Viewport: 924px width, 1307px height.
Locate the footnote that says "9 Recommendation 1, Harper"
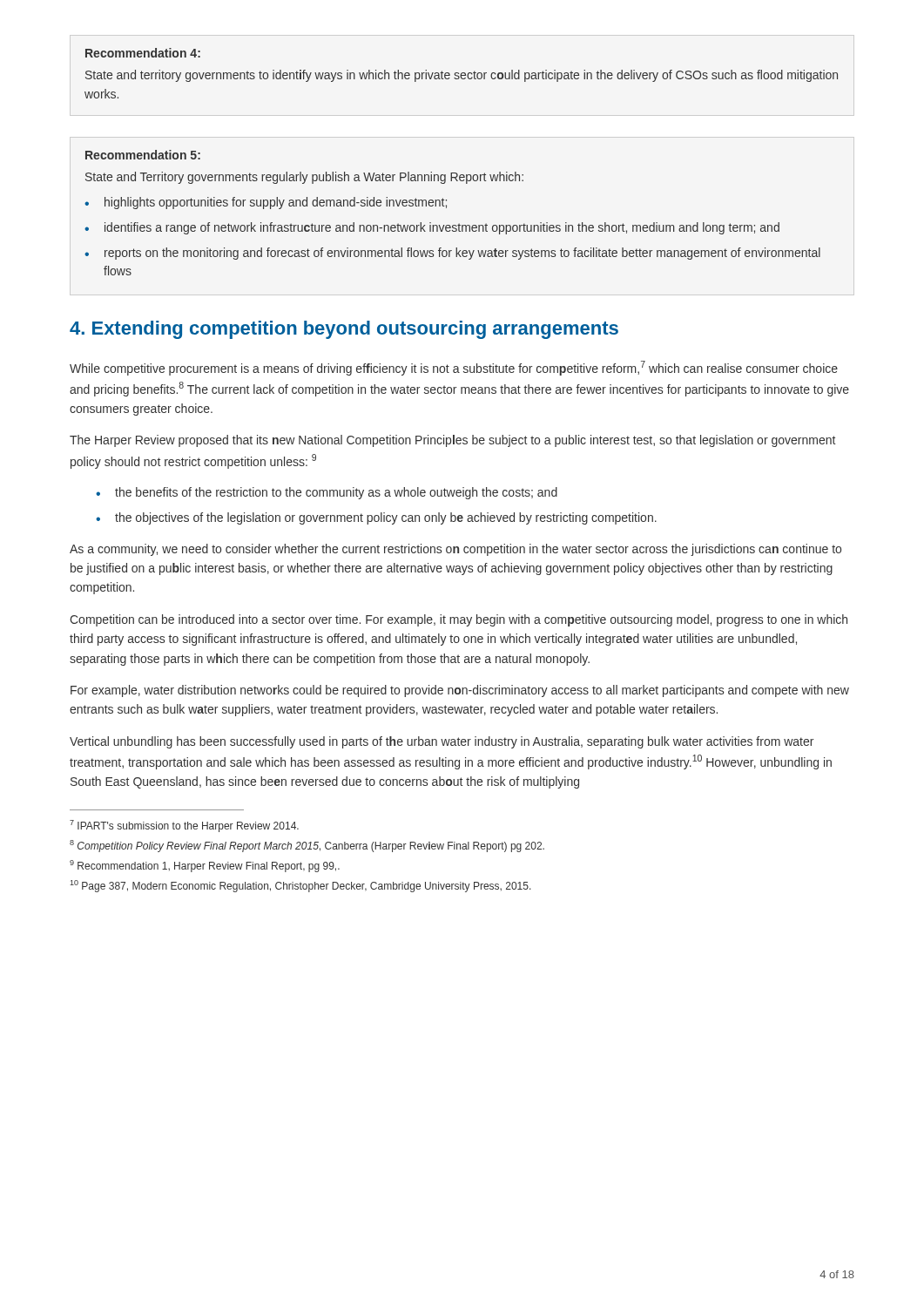click(x=205, y=865)
